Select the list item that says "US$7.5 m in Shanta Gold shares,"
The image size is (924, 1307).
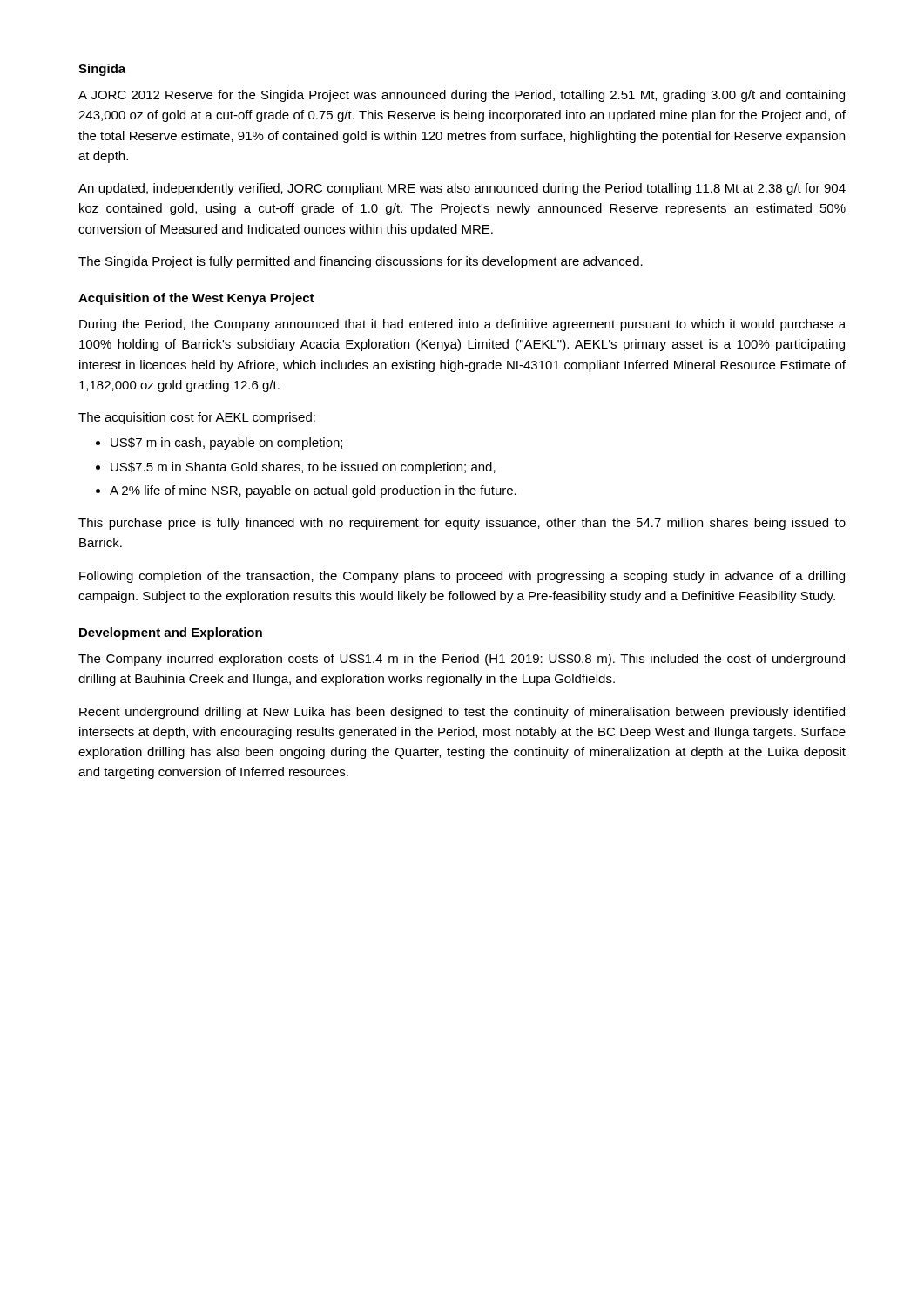pyautogui.click(x=303, y=466)
